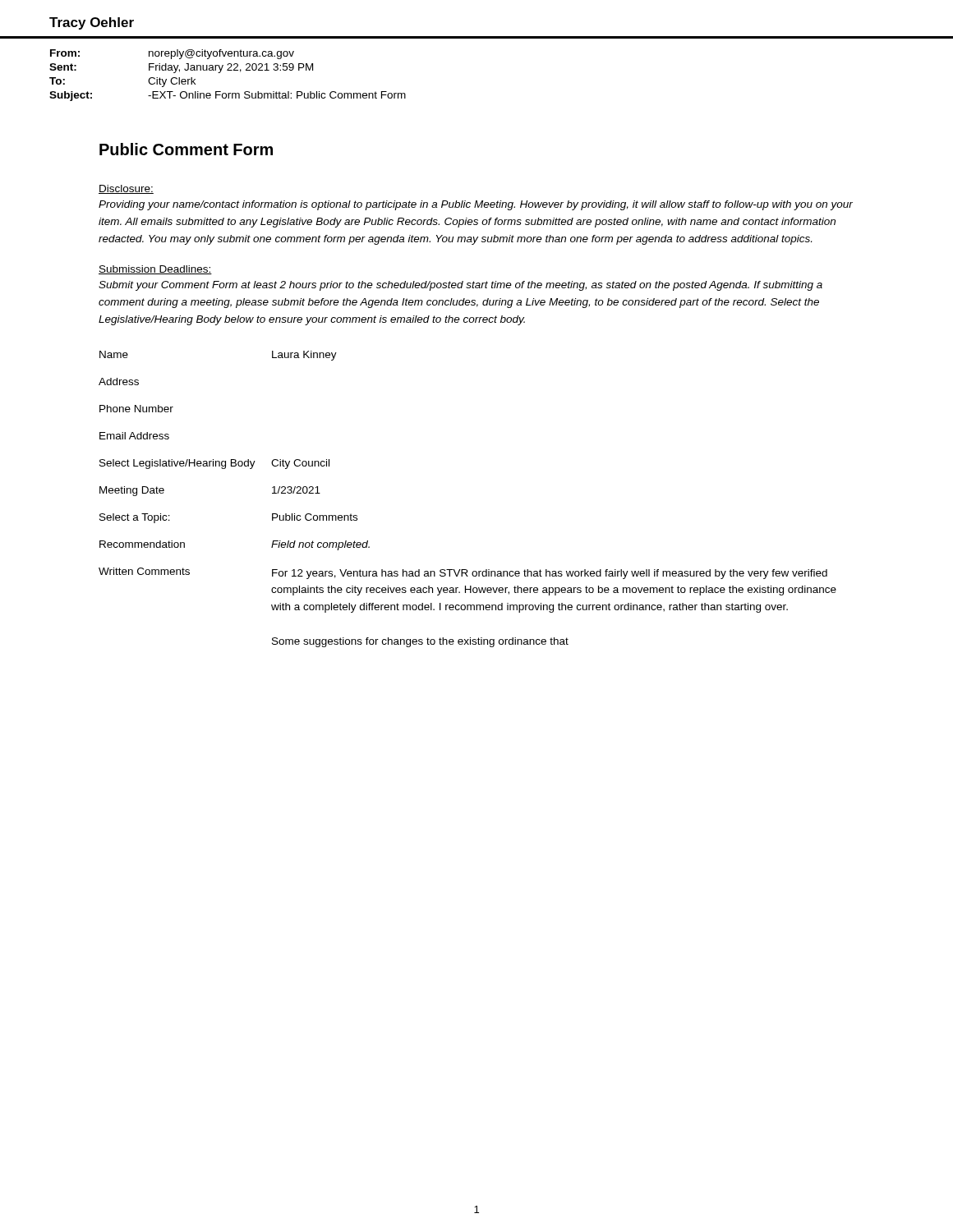Locate the text "Email Address"
Image resolution: width=953 pixels, height=1232 pixels.
click(x=134, y=436)
